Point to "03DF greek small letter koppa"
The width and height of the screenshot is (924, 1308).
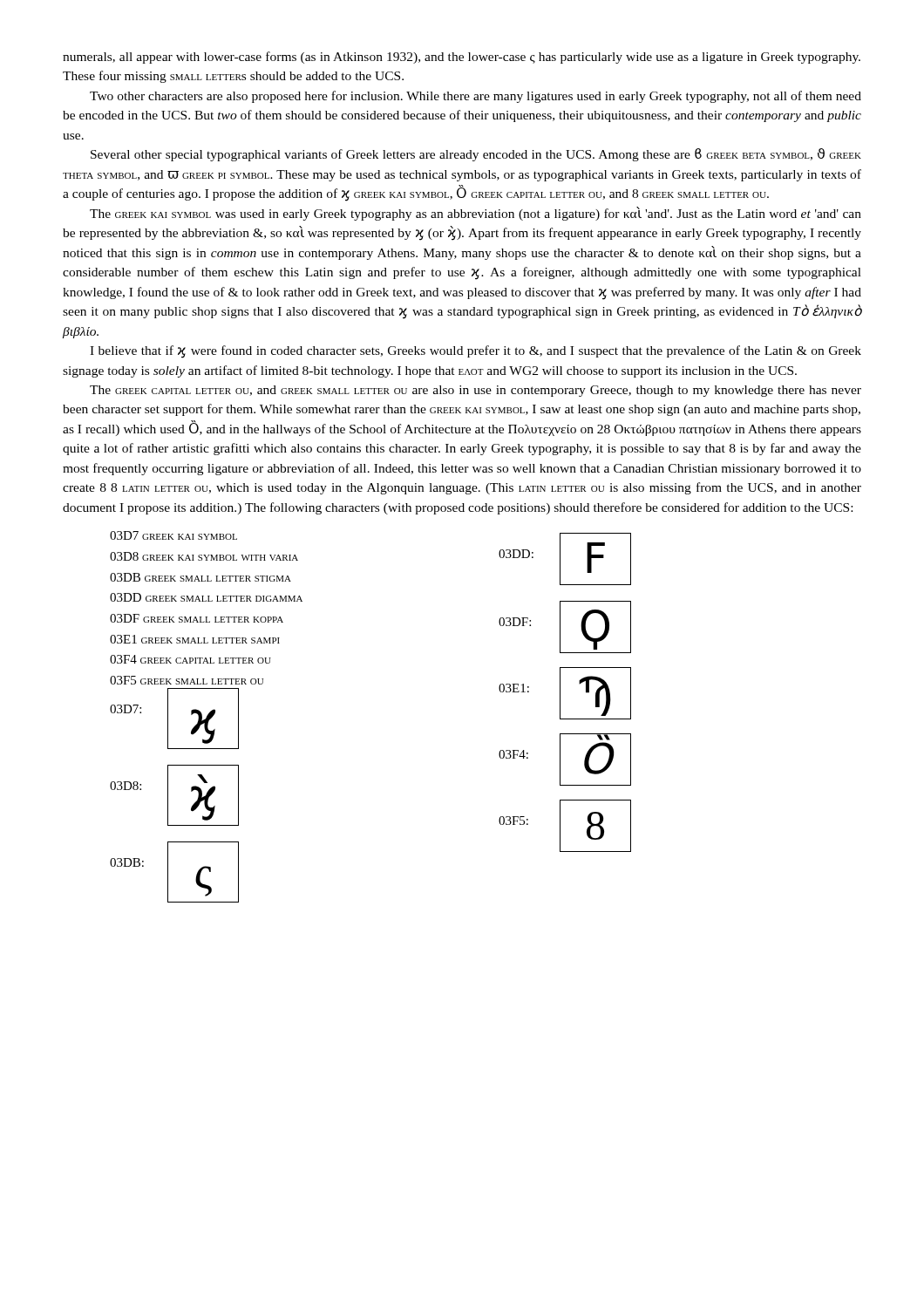[197, 618]
